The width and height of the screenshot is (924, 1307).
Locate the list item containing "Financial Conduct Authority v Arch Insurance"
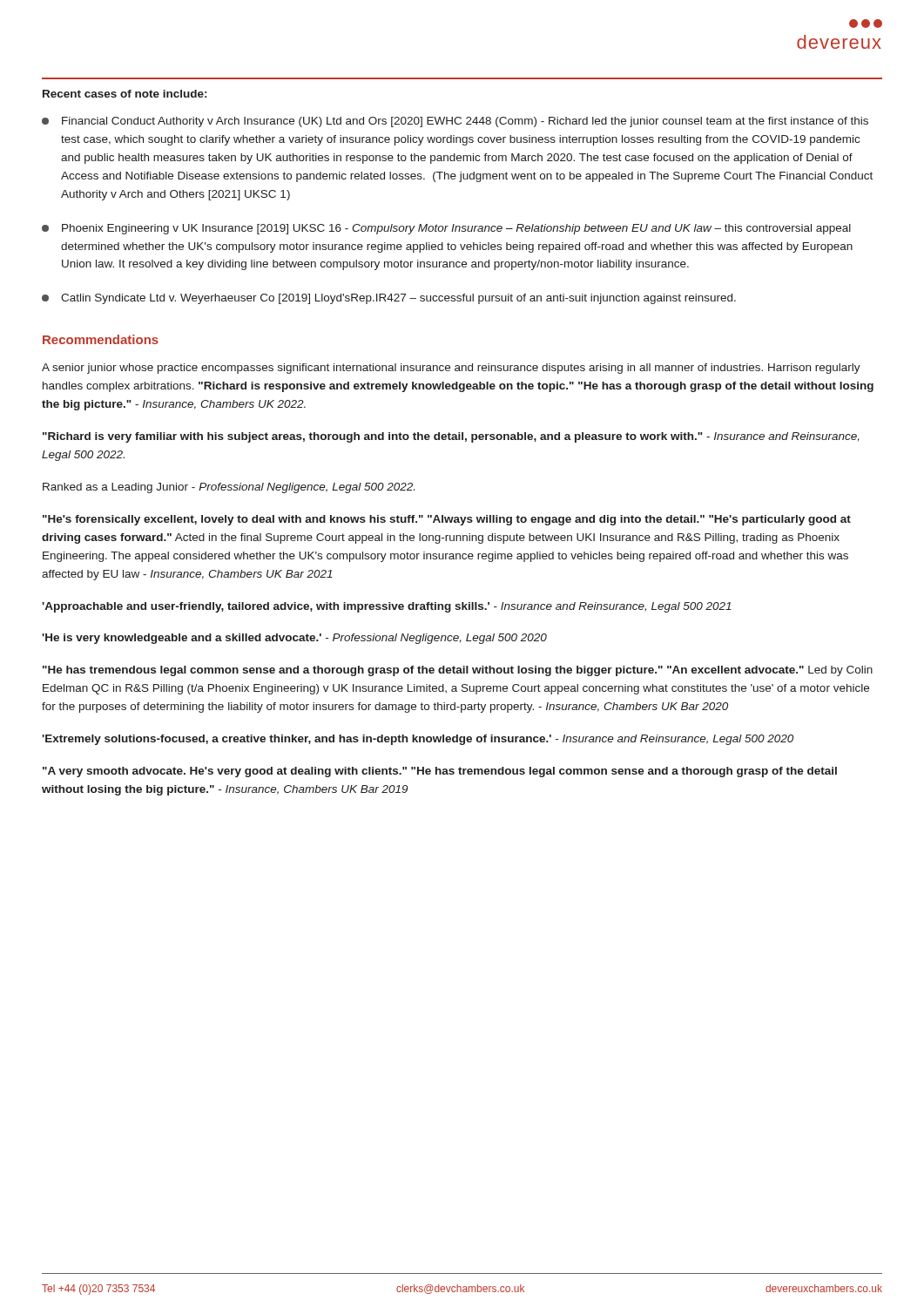tap(462, 158)
